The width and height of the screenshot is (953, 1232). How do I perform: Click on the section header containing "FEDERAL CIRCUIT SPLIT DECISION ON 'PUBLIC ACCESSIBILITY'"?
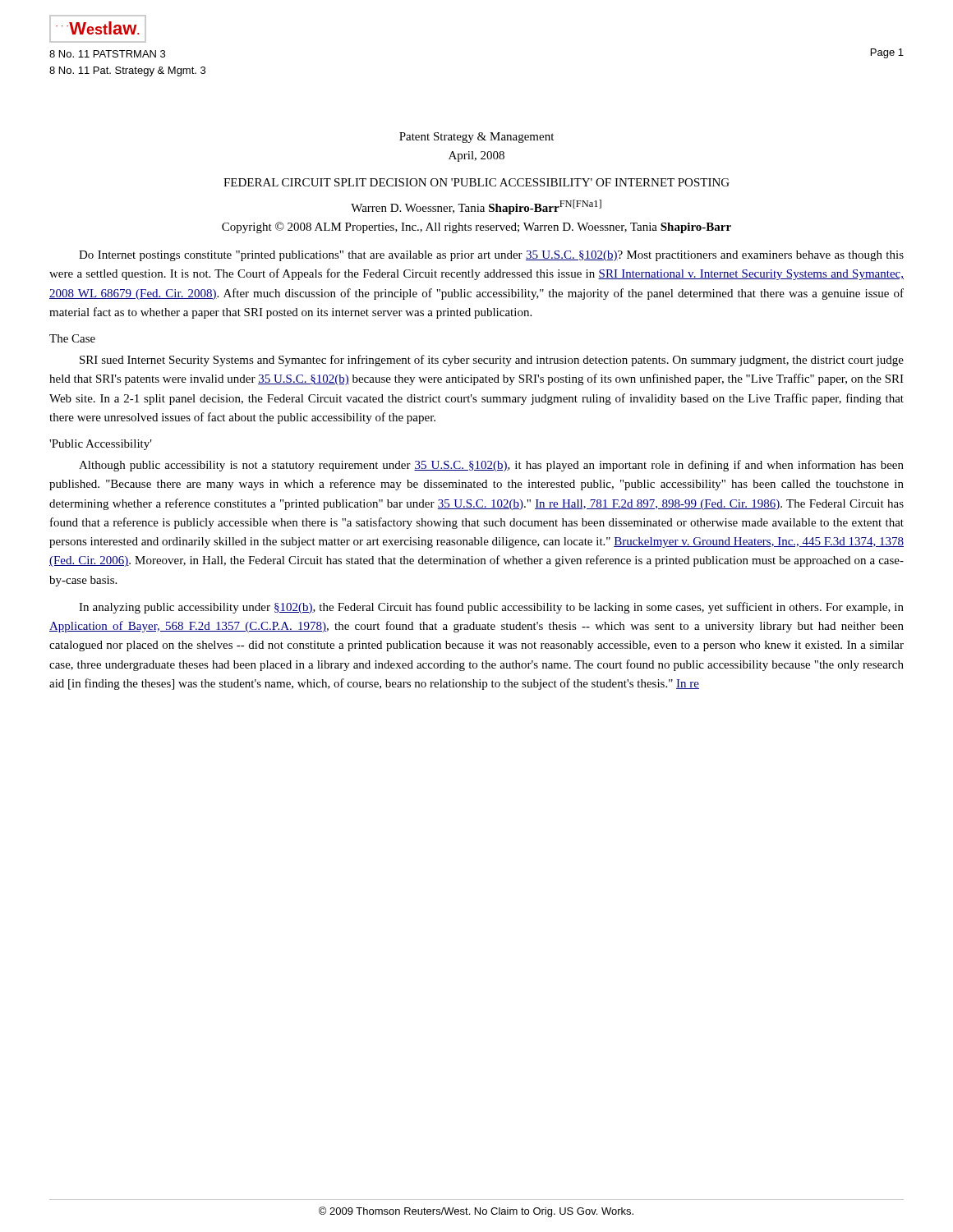[476, 182]
